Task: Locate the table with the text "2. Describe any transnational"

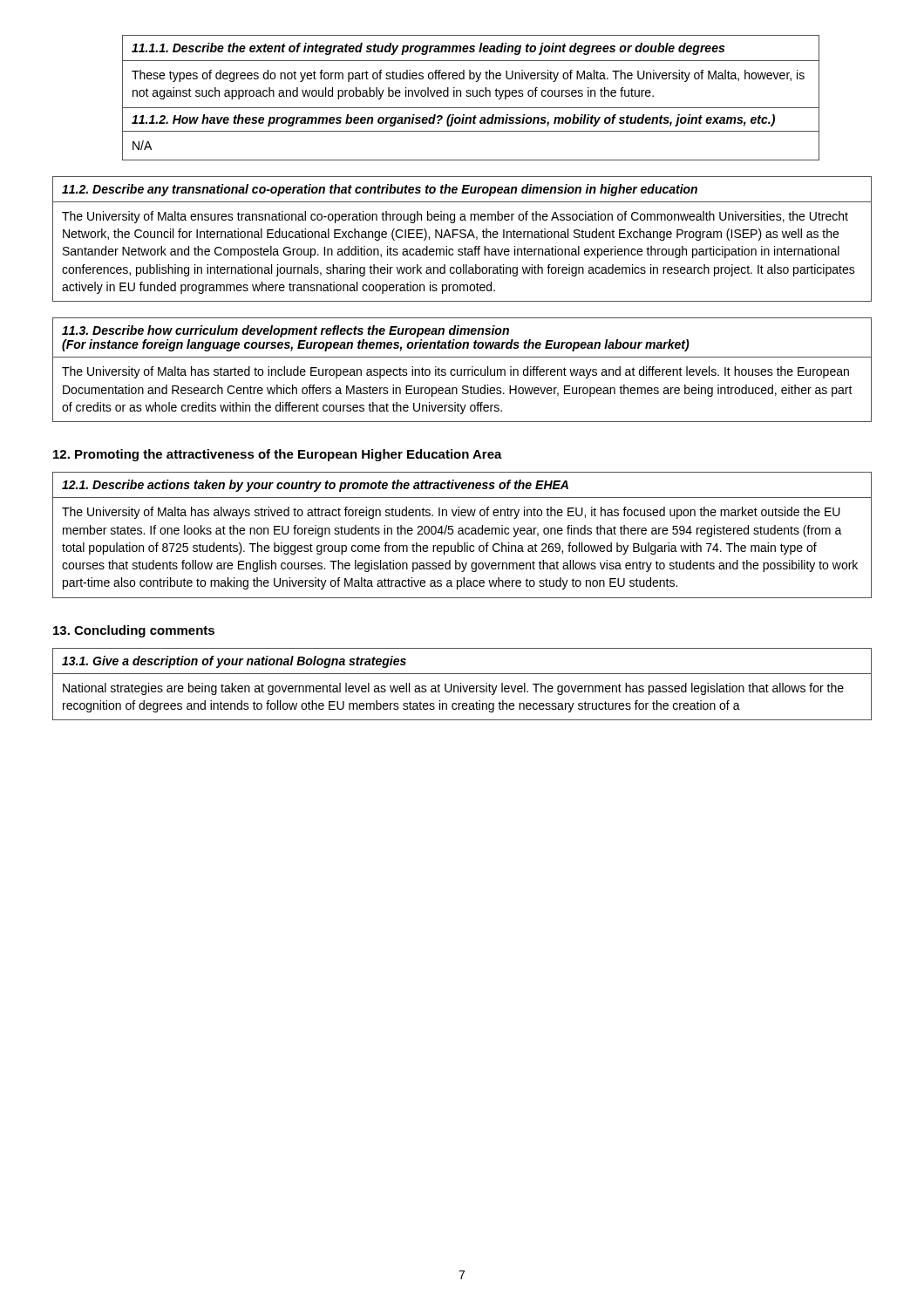Action: tap(462, 239)
